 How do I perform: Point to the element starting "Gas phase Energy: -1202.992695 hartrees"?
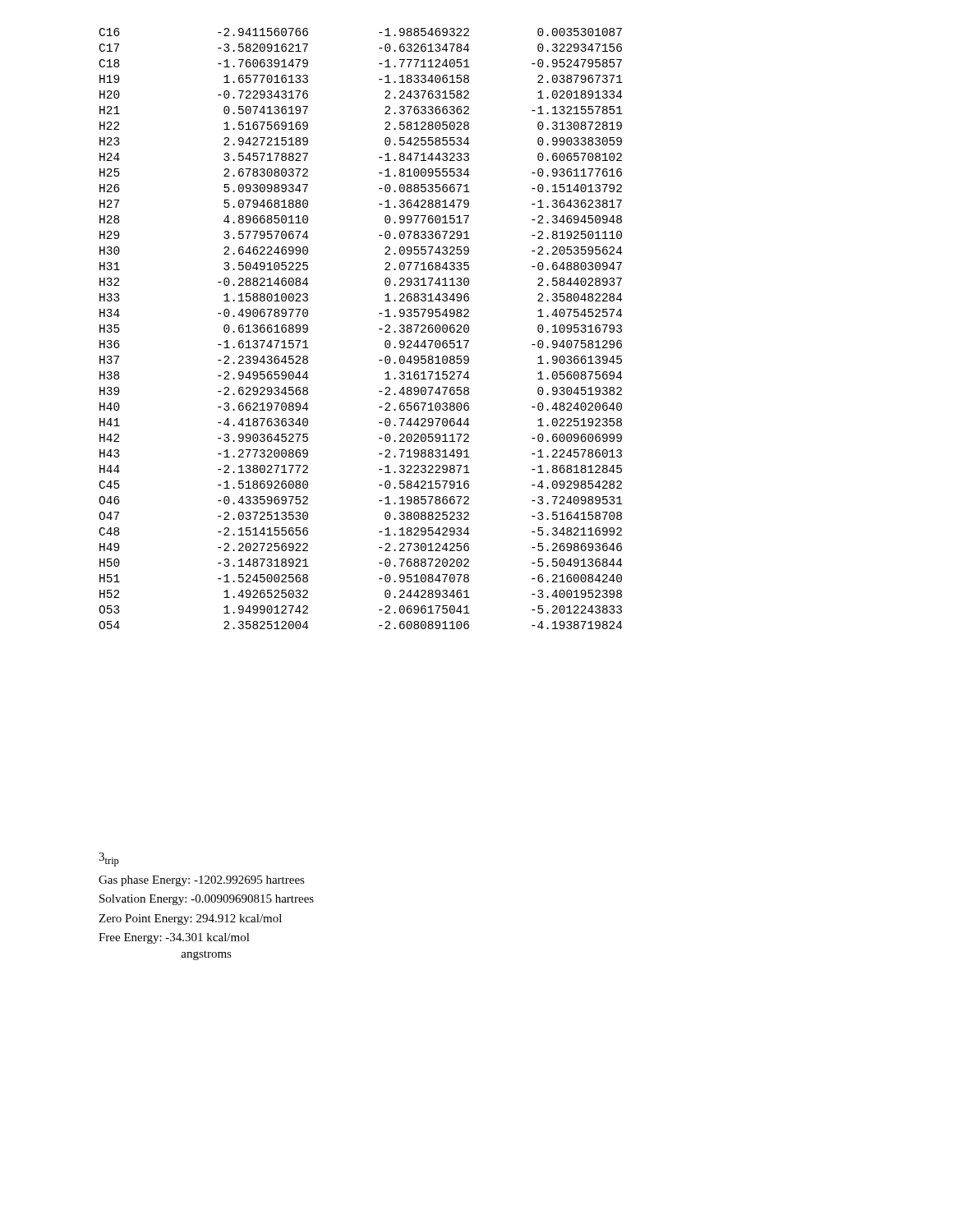[202, 880]
